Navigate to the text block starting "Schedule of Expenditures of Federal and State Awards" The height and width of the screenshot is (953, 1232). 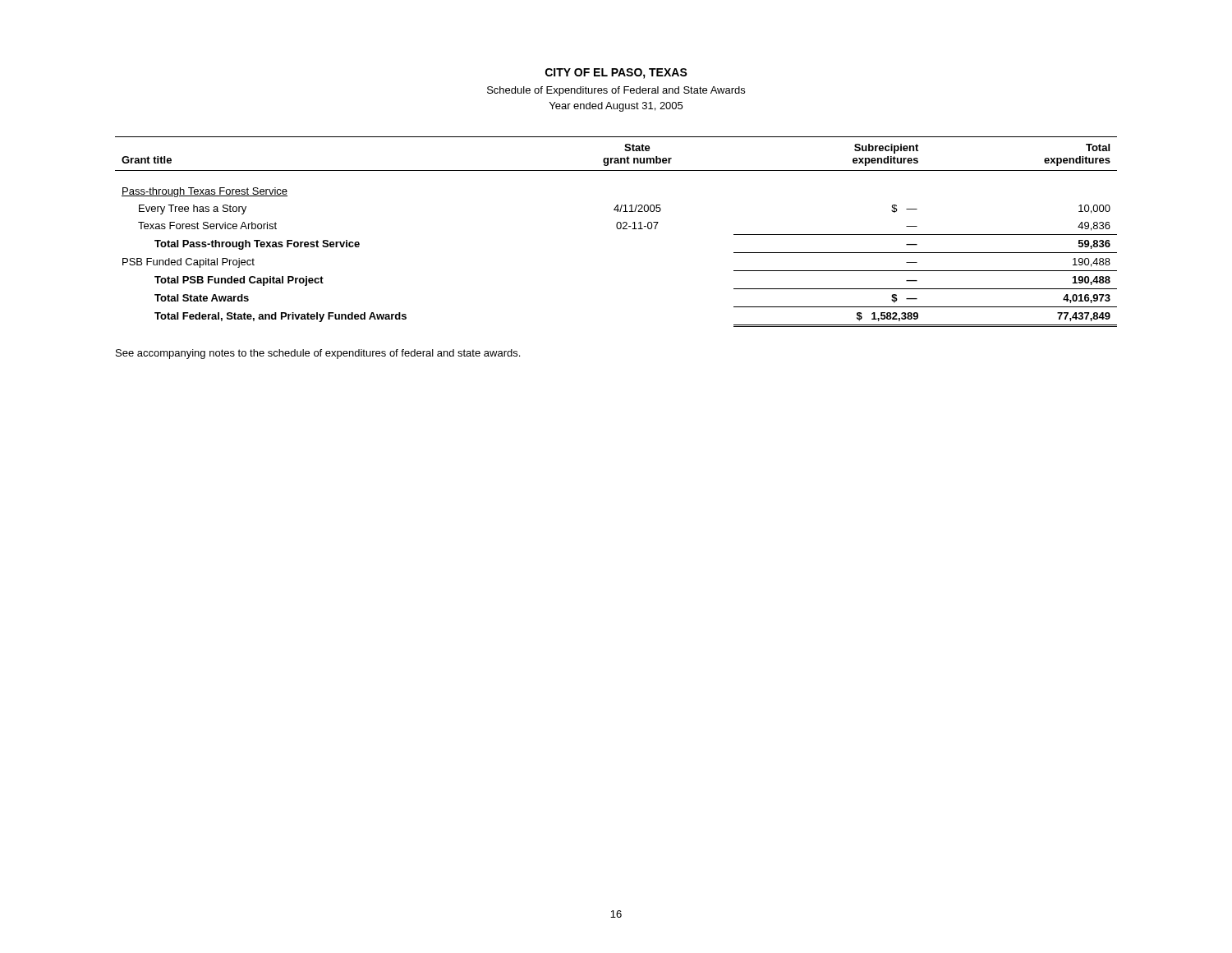pyautogui.click(x=616, y=90)
